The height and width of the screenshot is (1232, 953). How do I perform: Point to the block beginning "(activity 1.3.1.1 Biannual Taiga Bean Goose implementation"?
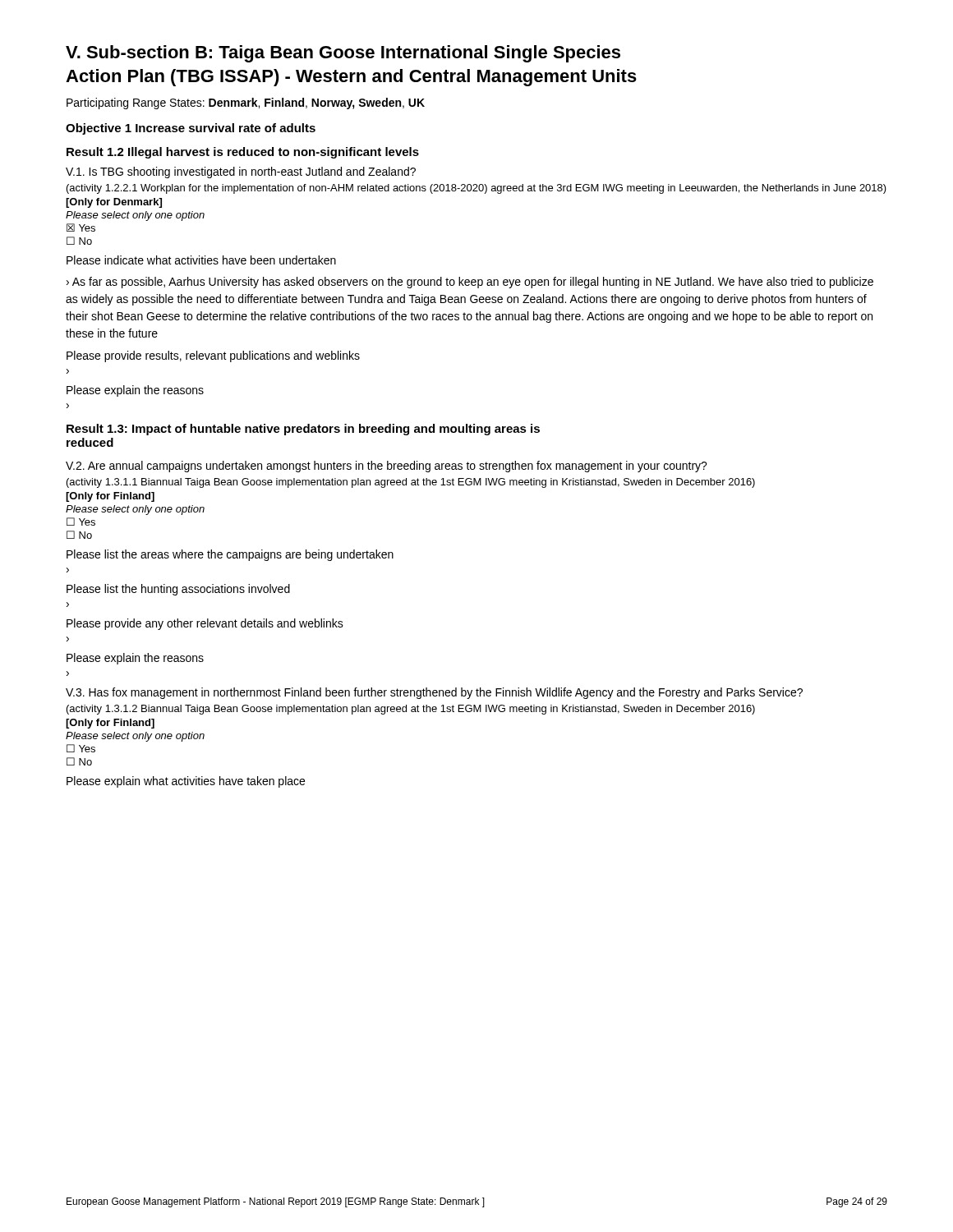476,482
